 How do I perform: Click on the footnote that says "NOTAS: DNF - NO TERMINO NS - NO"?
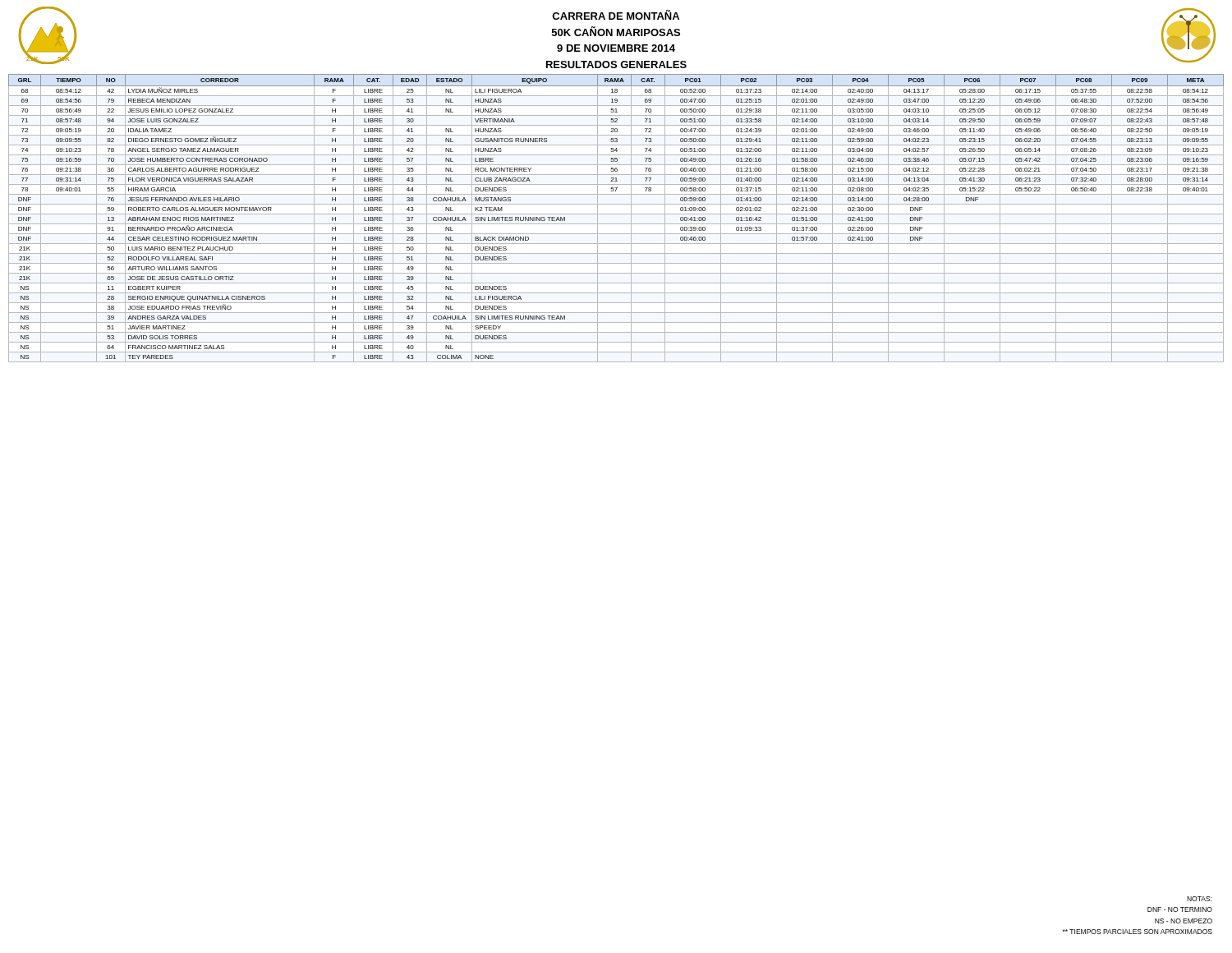coord(1137,915)
